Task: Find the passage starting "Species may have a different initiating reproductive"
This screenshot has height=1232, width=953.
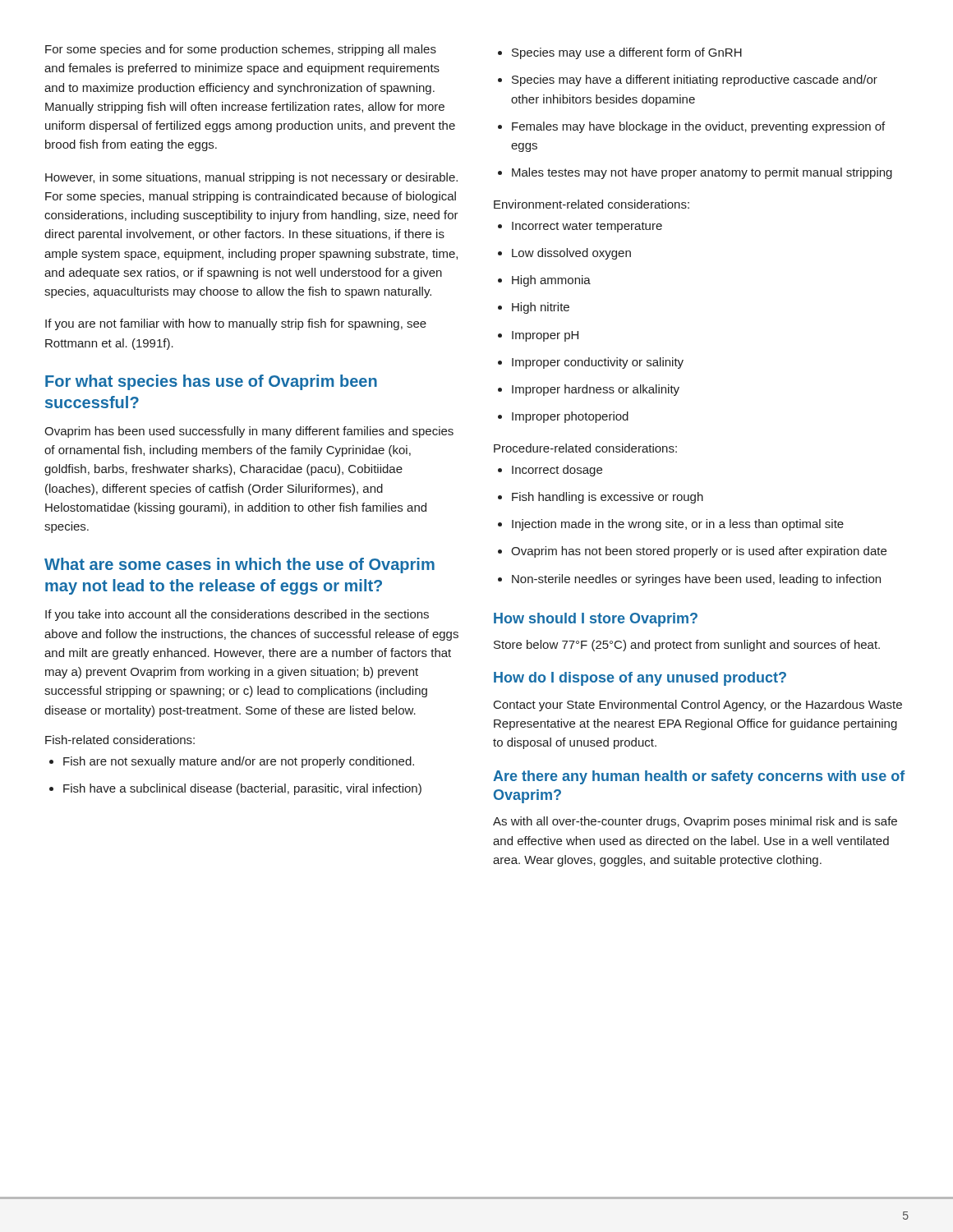Action: tap(701, 89)
